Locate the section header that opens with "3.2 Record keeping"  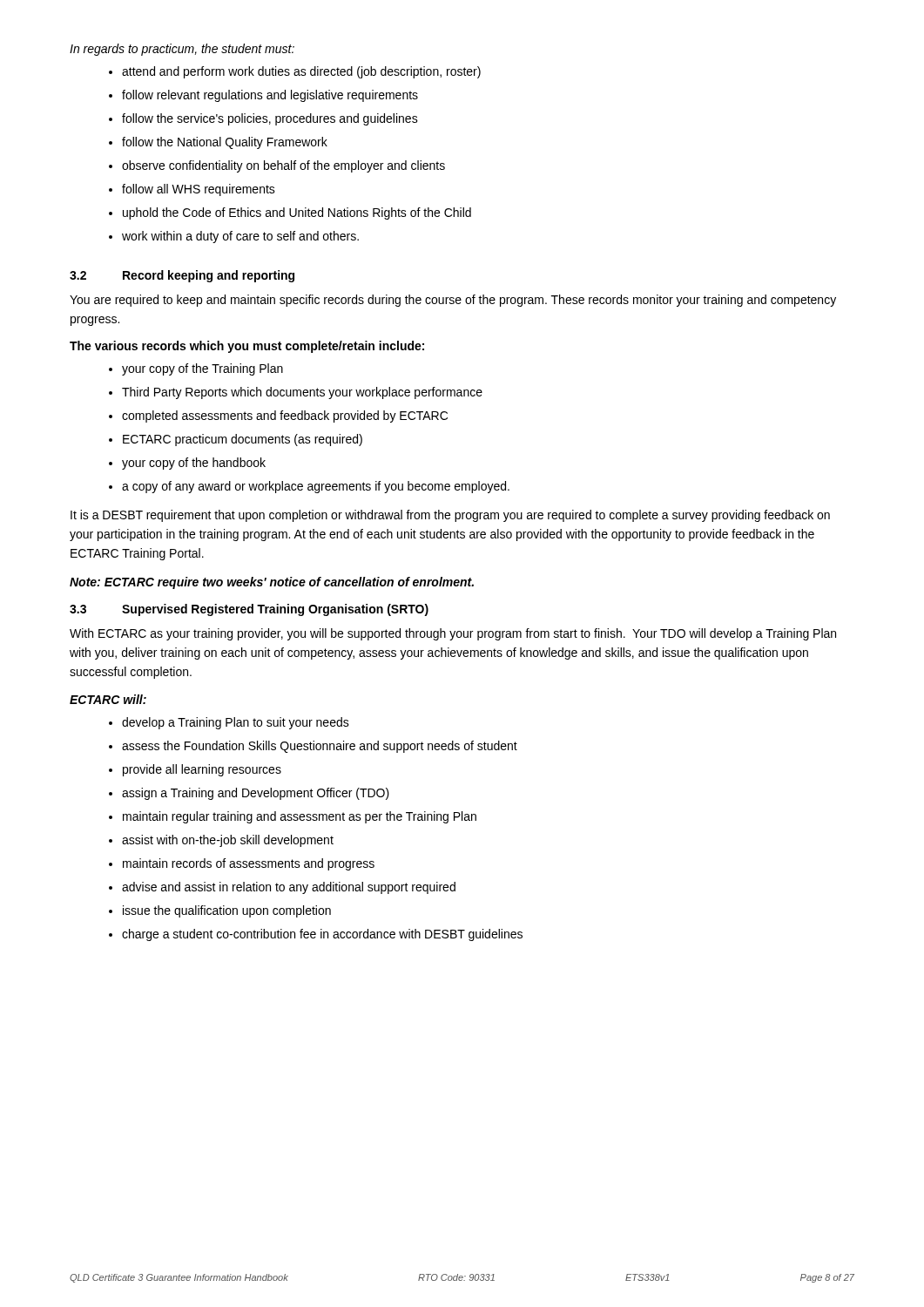[x=182, y=275]
